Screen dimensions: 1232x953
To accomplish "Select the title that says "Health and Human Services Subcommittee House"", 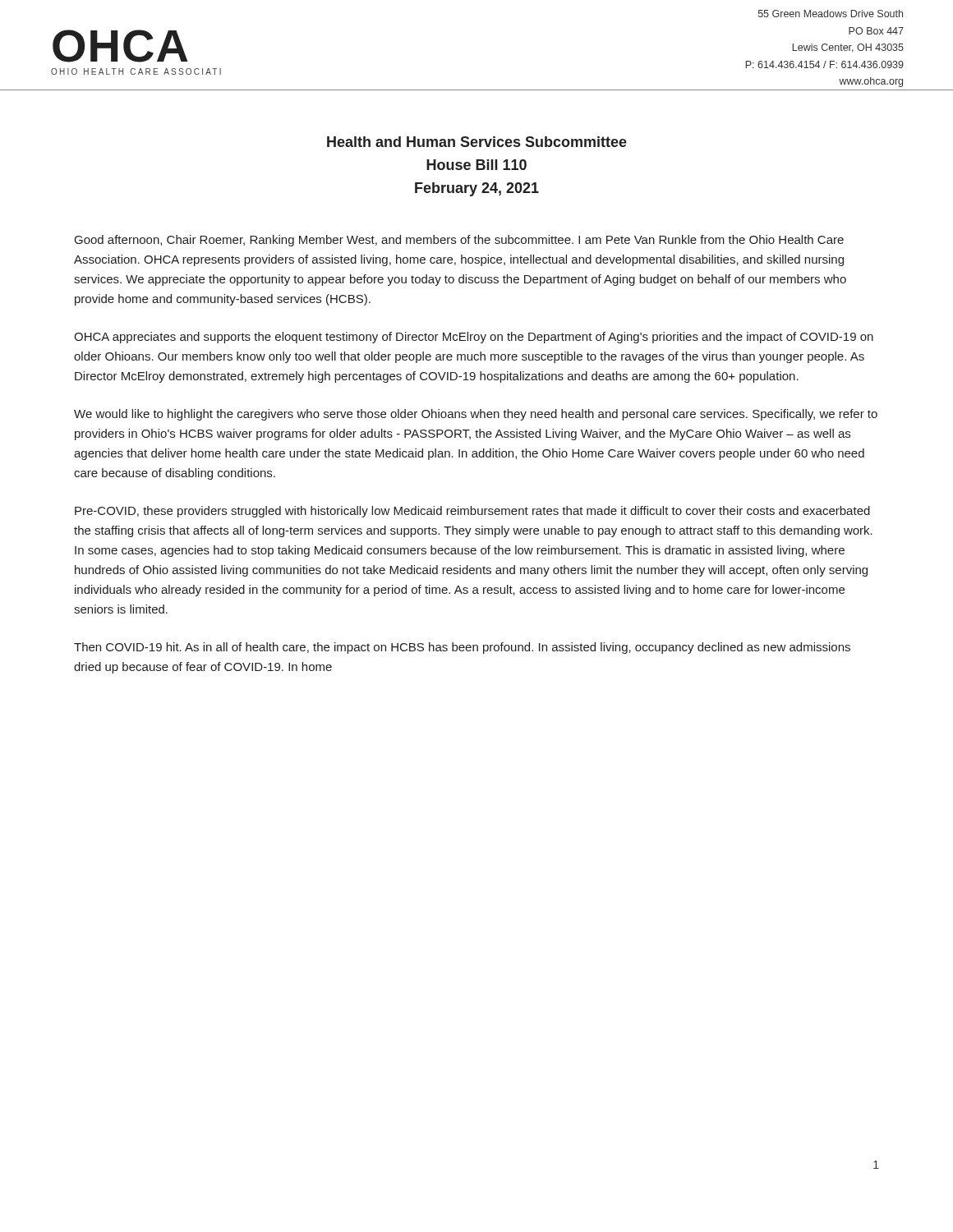I will 476,166.
